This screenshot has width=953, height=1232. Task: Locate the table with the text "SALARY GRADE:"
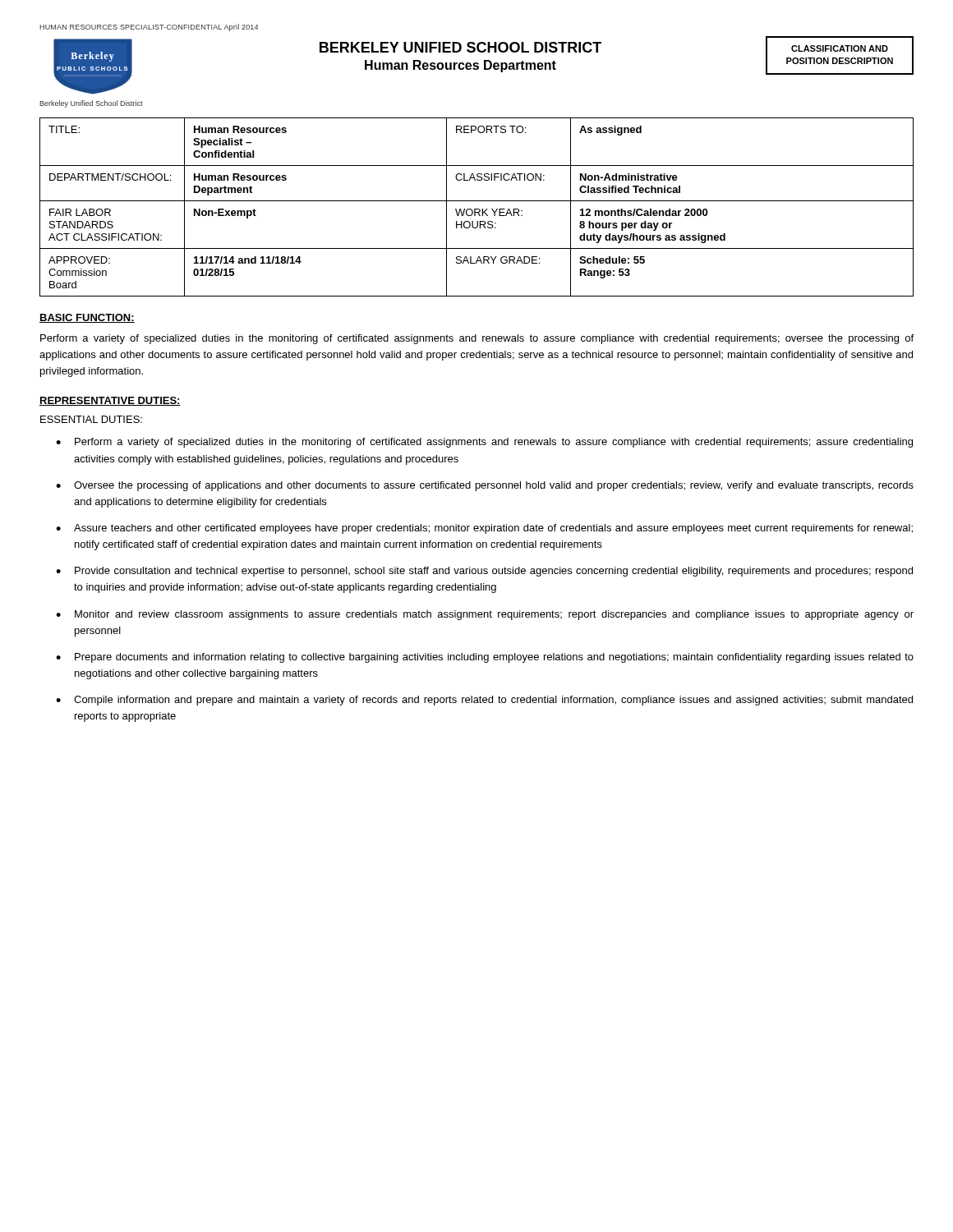tap(476, 207)
